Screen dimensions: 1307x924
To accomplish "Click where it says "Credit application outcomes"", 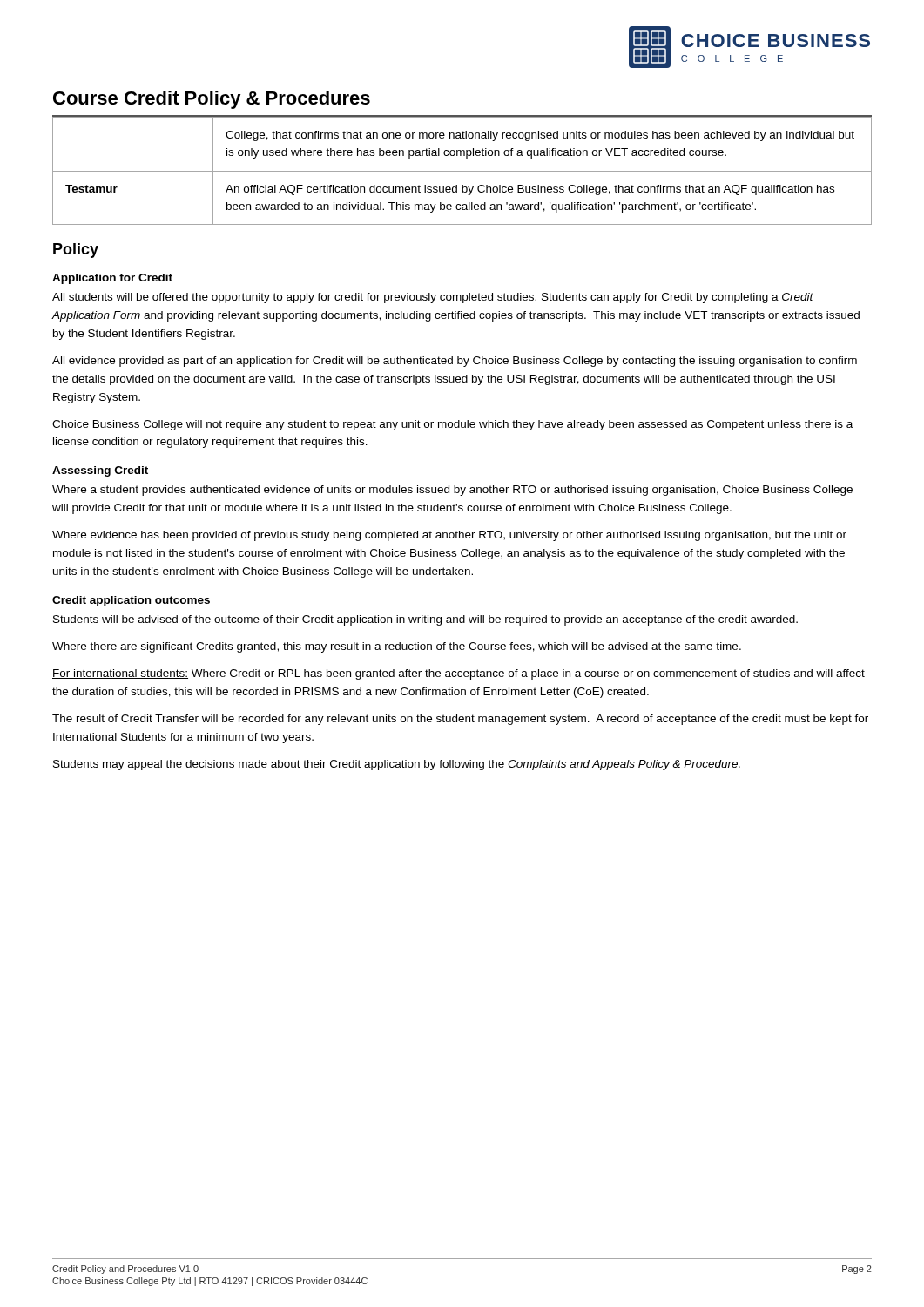I will (131, 600).
